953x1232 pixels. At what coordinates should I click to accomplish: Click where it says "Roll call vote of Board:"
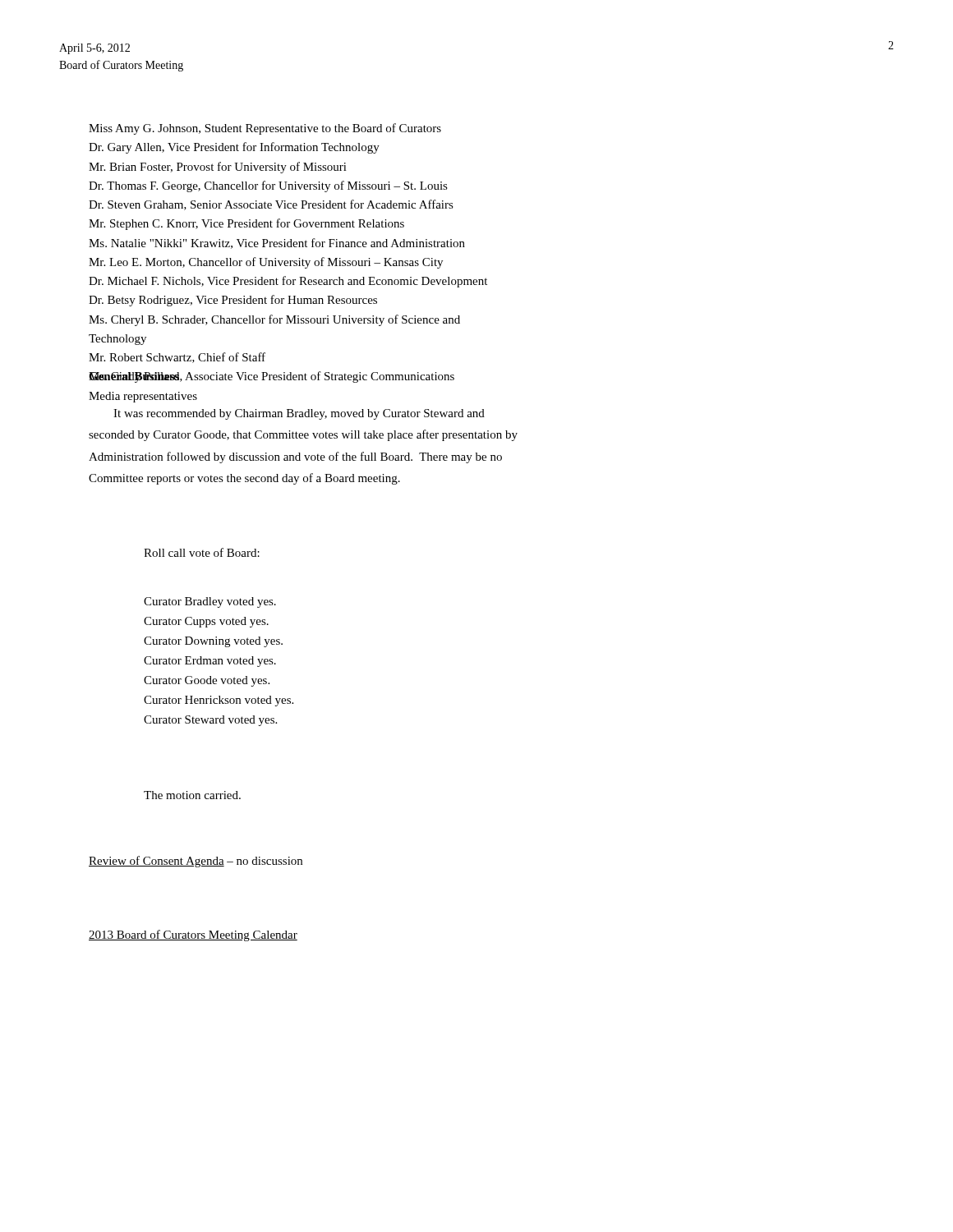click(202, 553)
